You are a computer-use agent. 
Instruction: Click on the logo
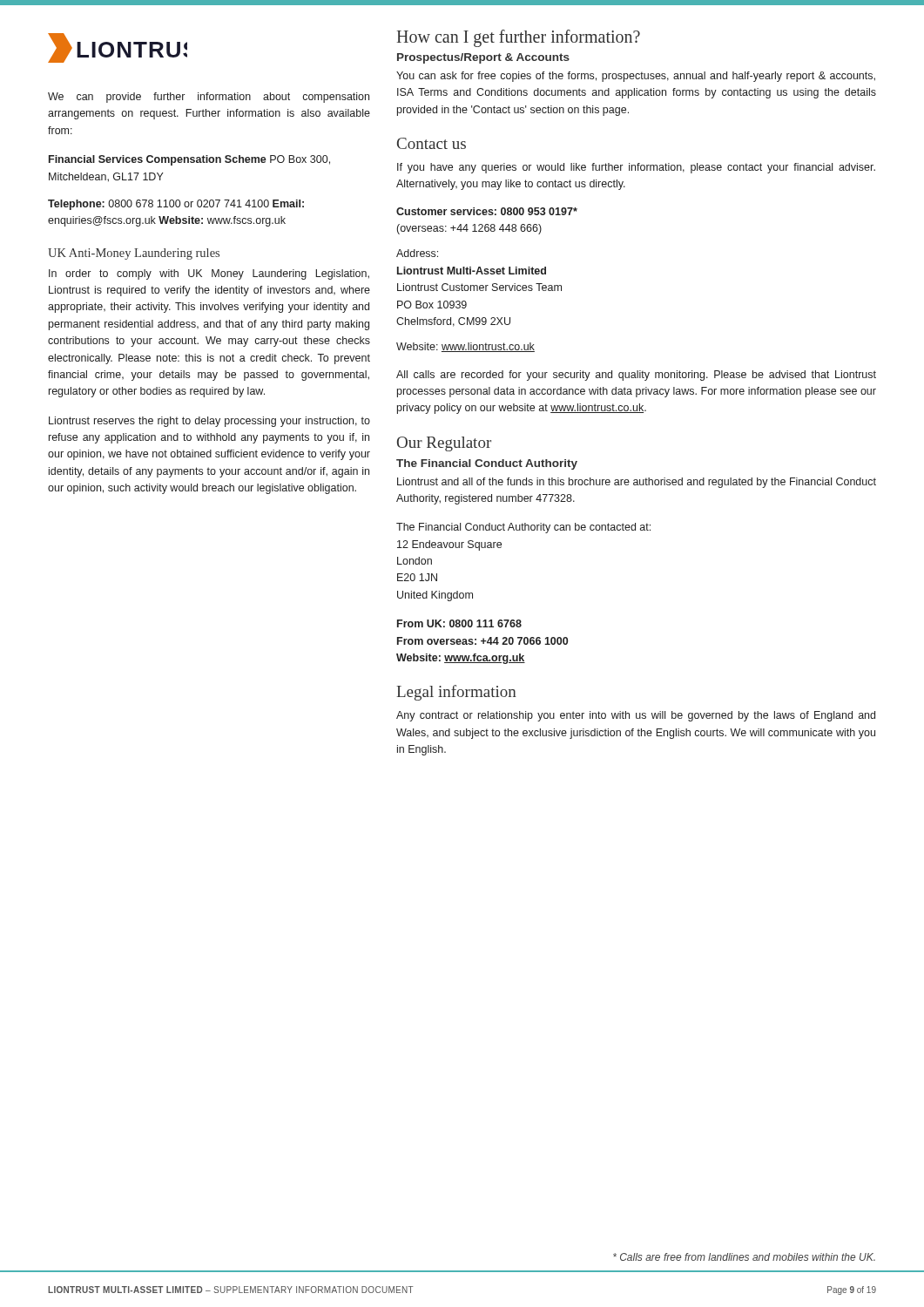(209, 48)
